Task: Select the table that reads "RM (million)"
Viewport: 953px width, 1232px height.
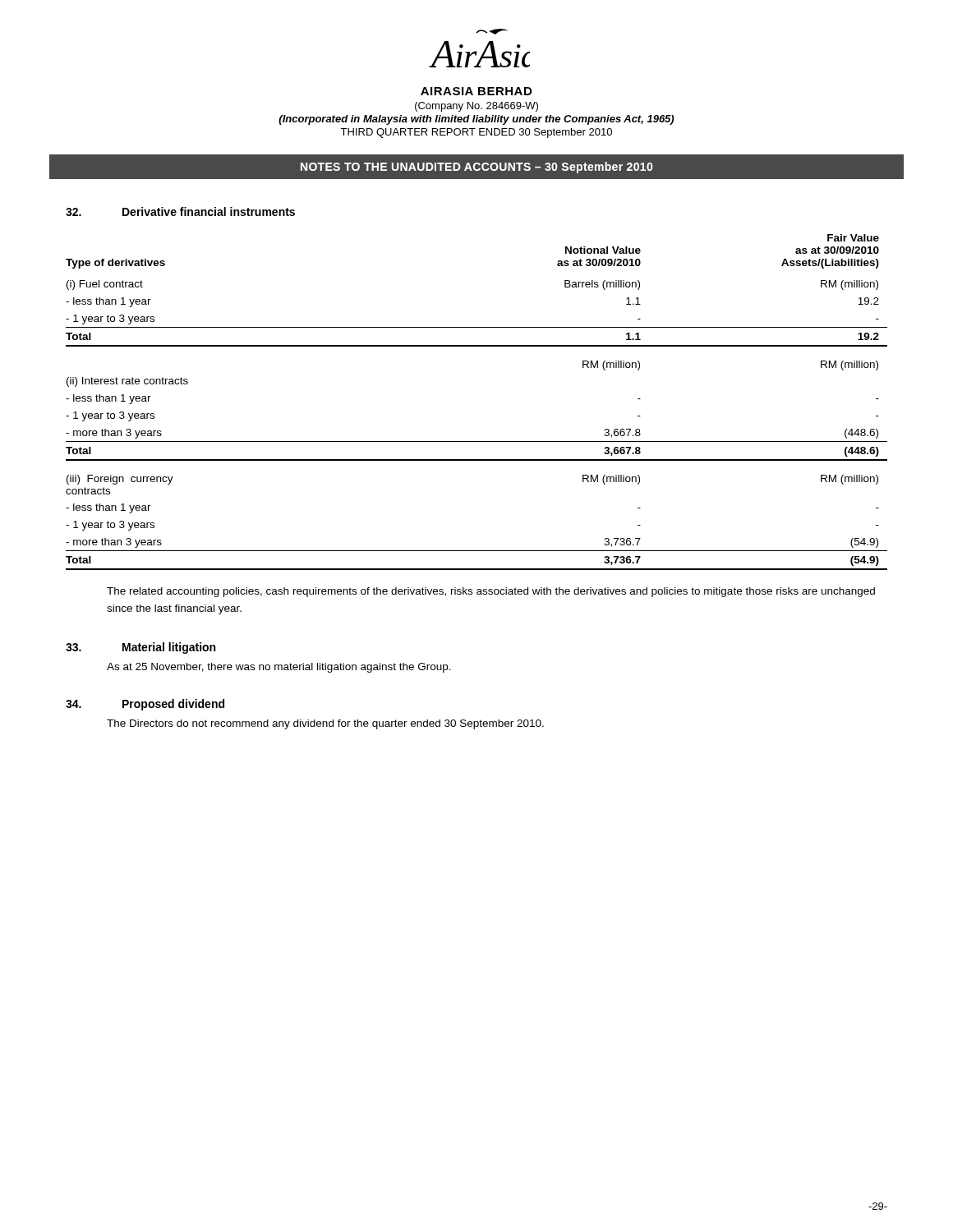Action: (x=476, y=399)
